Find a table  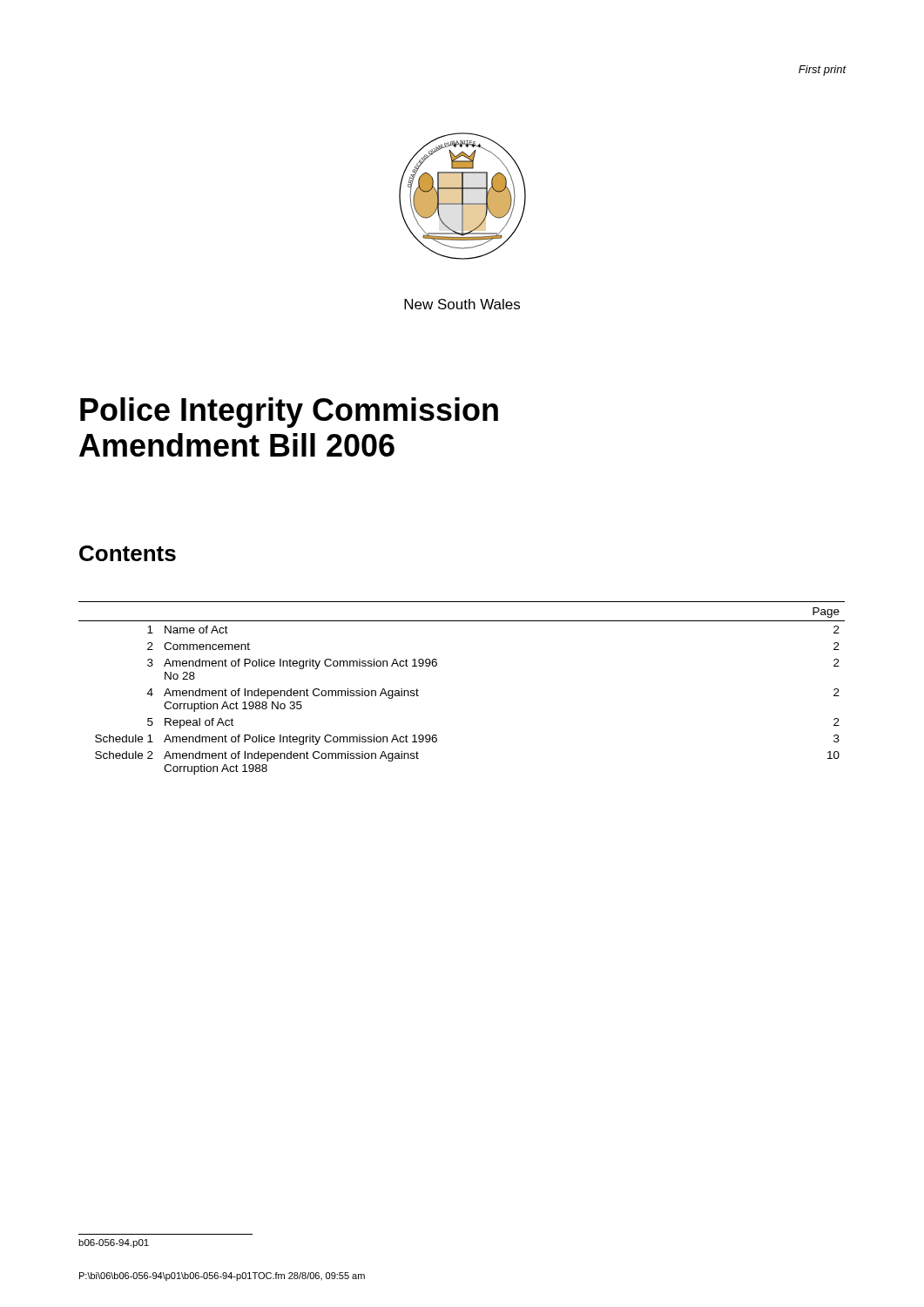[462, 689]
